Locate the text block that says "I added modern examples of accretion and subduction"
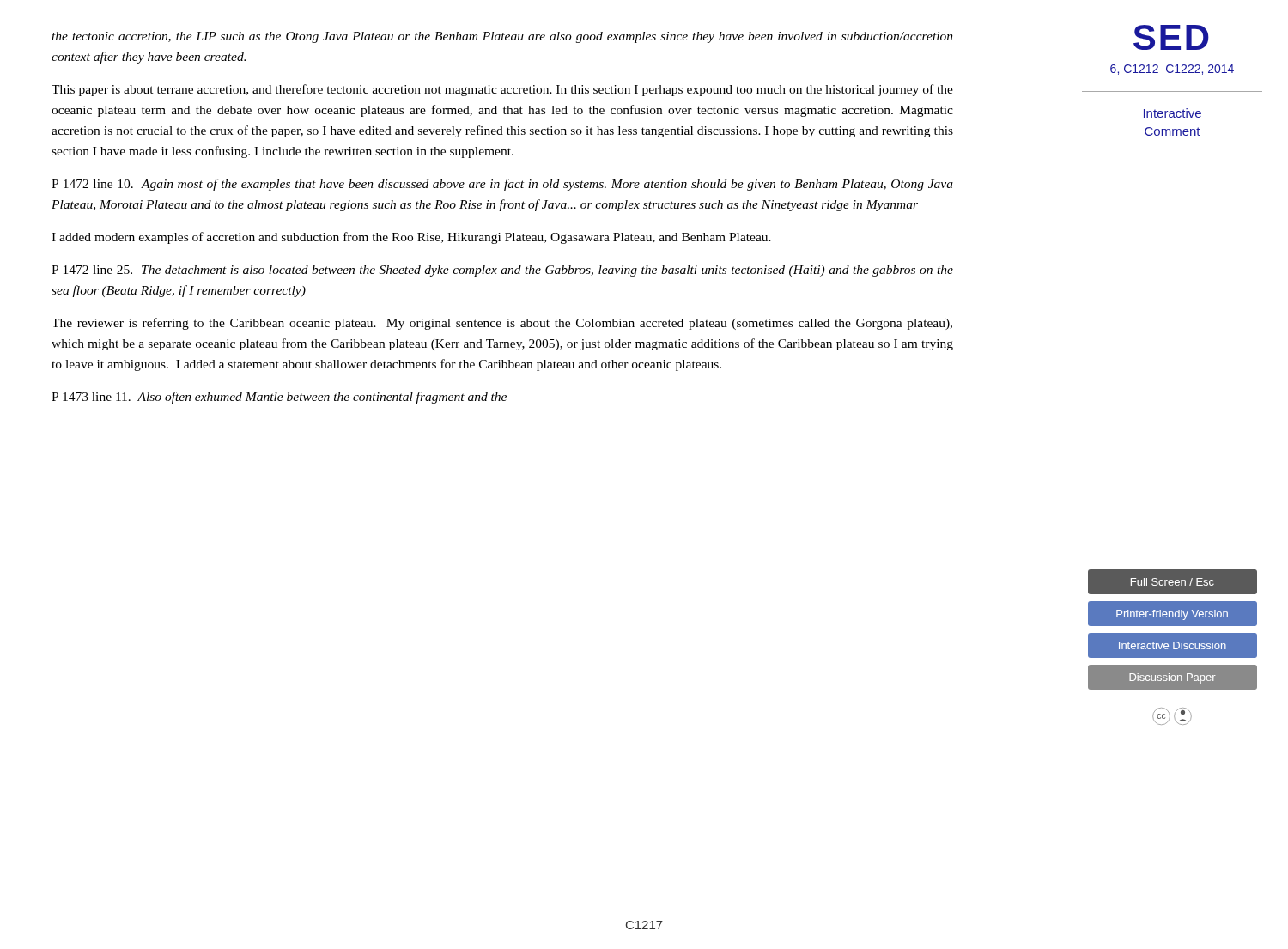1288x949 pixels. [502, 237]
